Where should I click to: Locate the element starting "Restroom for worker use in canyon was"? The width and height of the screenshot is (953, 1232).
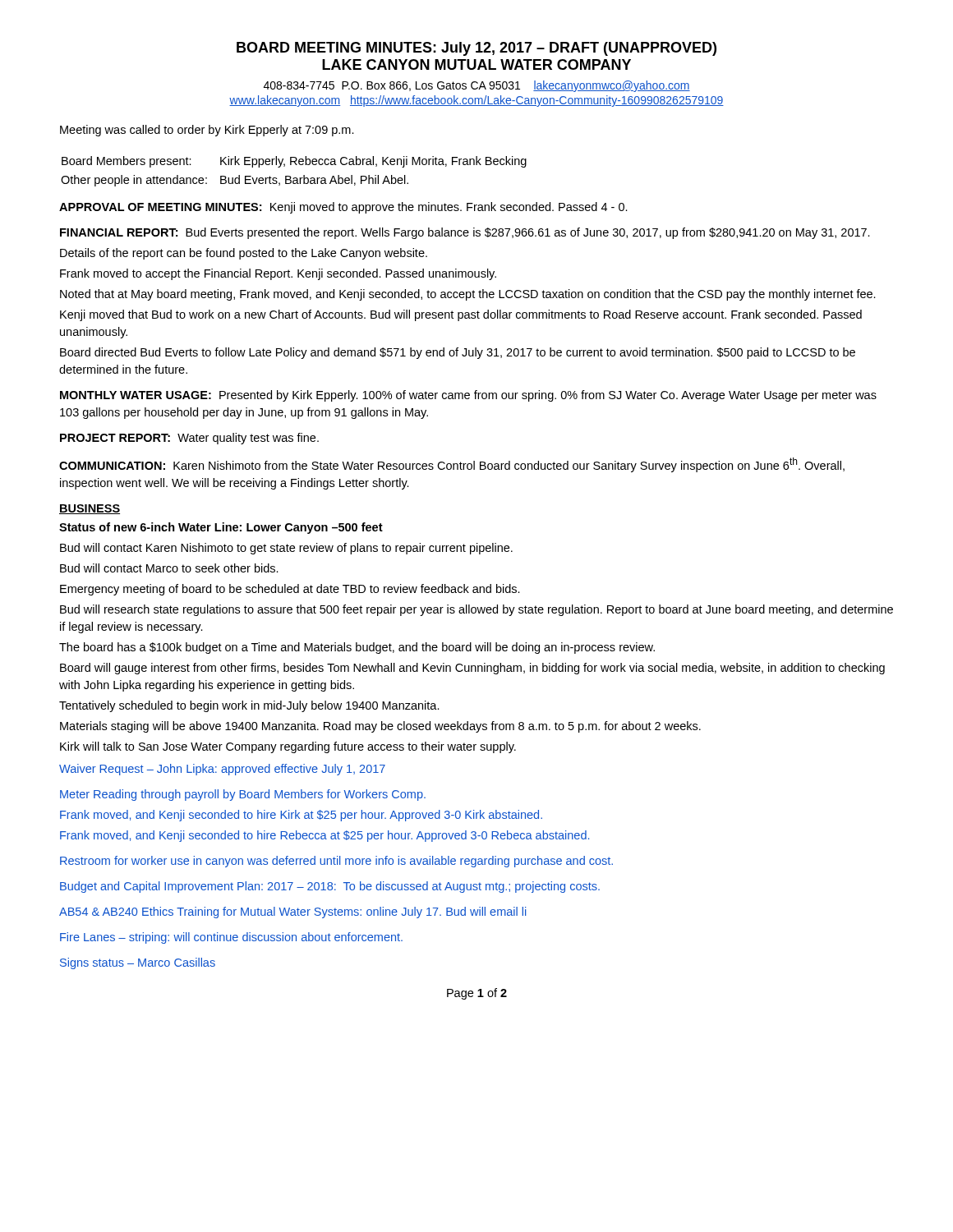click(476, 861)
